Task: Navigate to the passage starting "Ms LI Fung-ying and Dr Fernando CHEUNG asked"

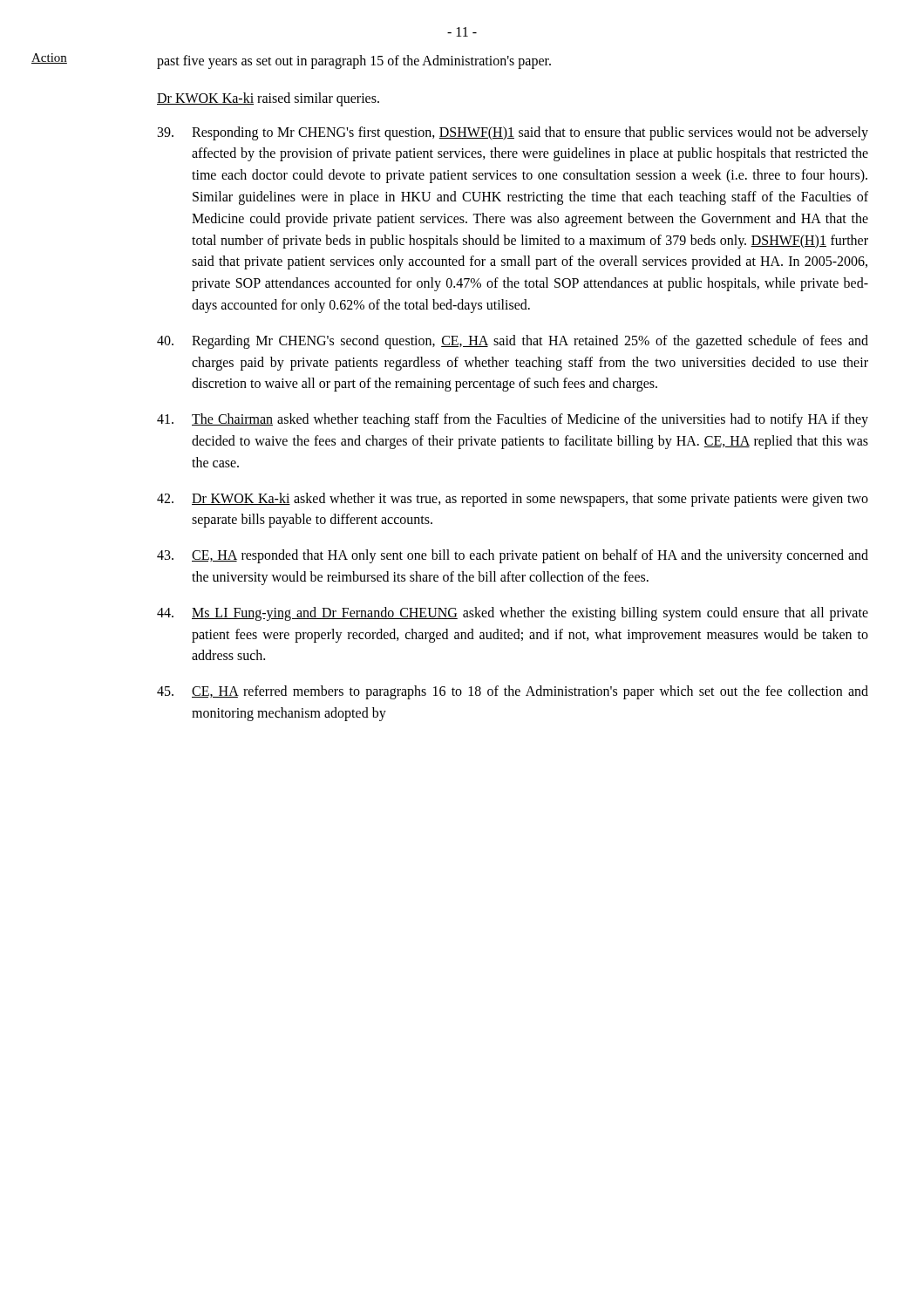Action: point(513,635)
